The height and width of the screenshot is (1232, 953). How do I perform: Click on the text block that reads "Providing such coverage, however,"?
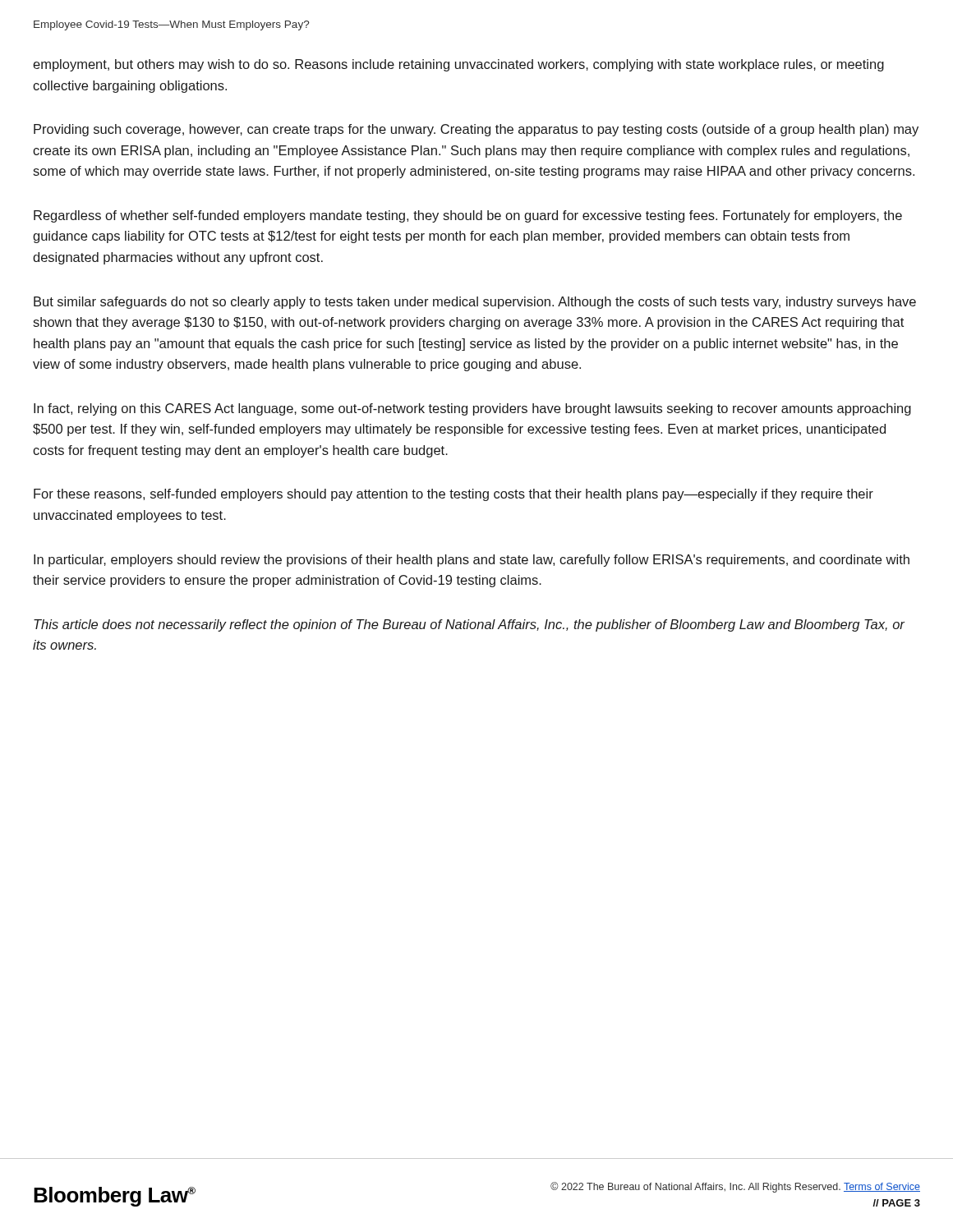(x=476, y=150)
